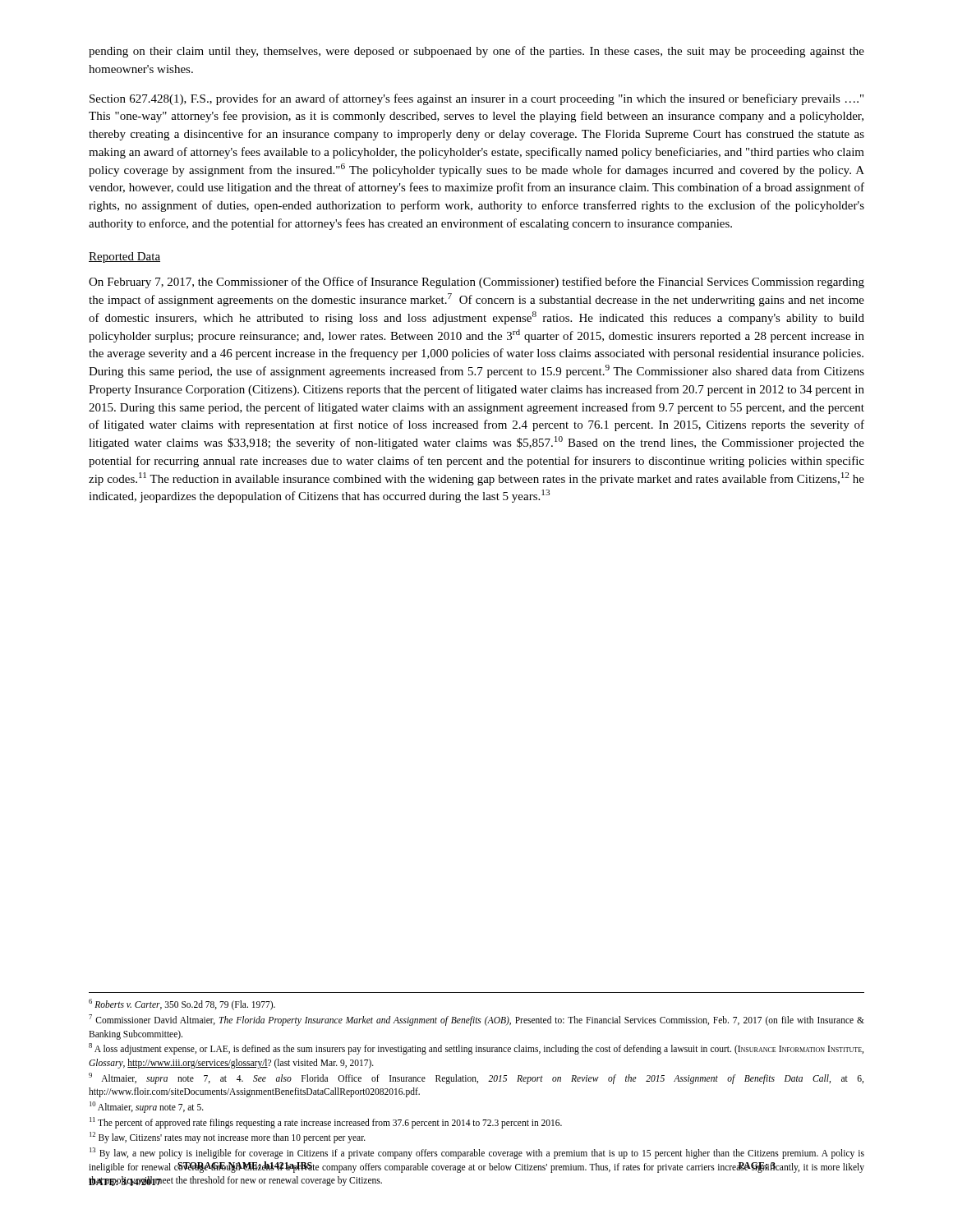Navigate to the region starting "On February 7,"

(476, 389)
